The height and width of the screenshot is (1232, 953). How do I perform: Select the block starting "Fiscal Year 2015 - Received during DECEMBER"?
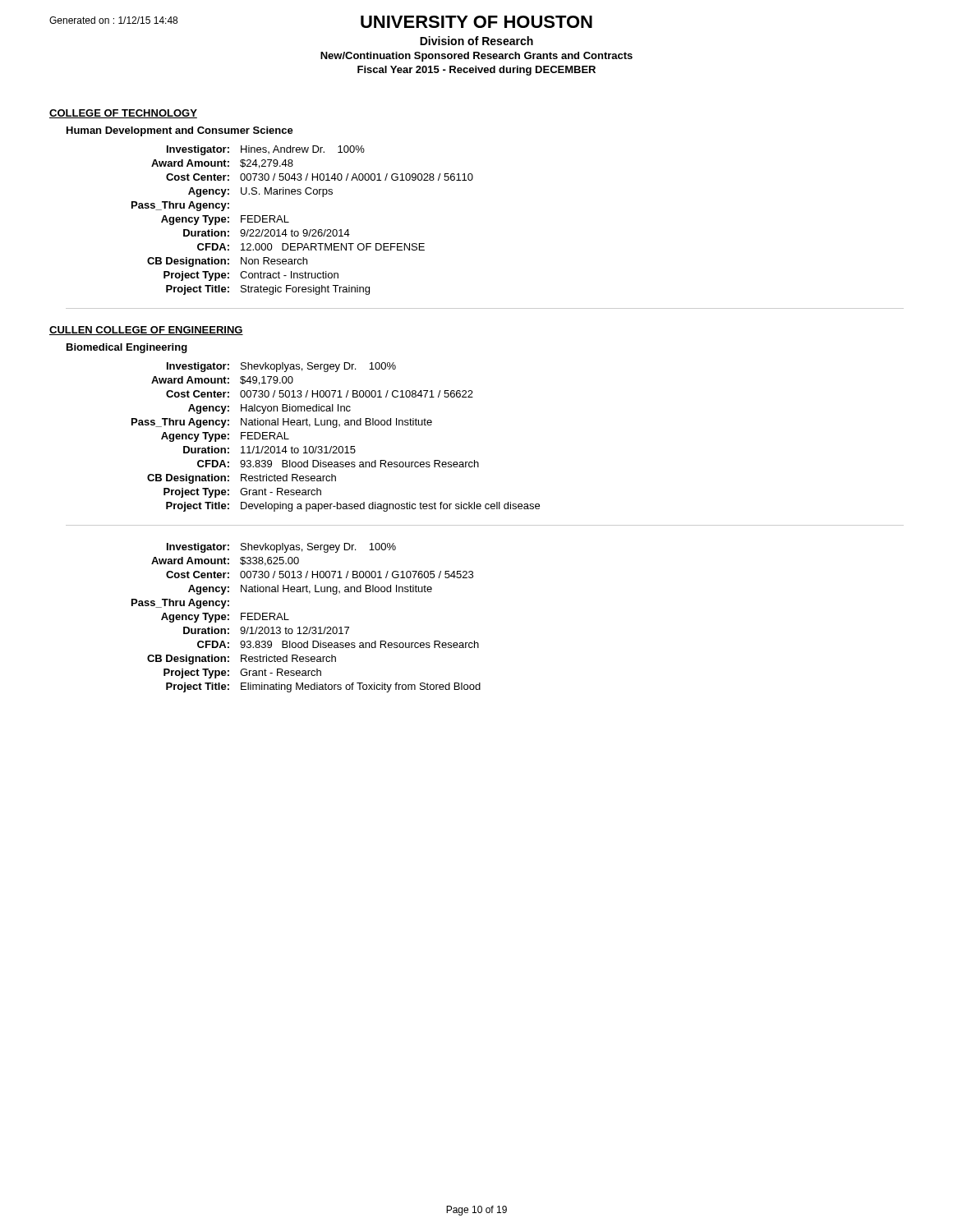(476, 69)
